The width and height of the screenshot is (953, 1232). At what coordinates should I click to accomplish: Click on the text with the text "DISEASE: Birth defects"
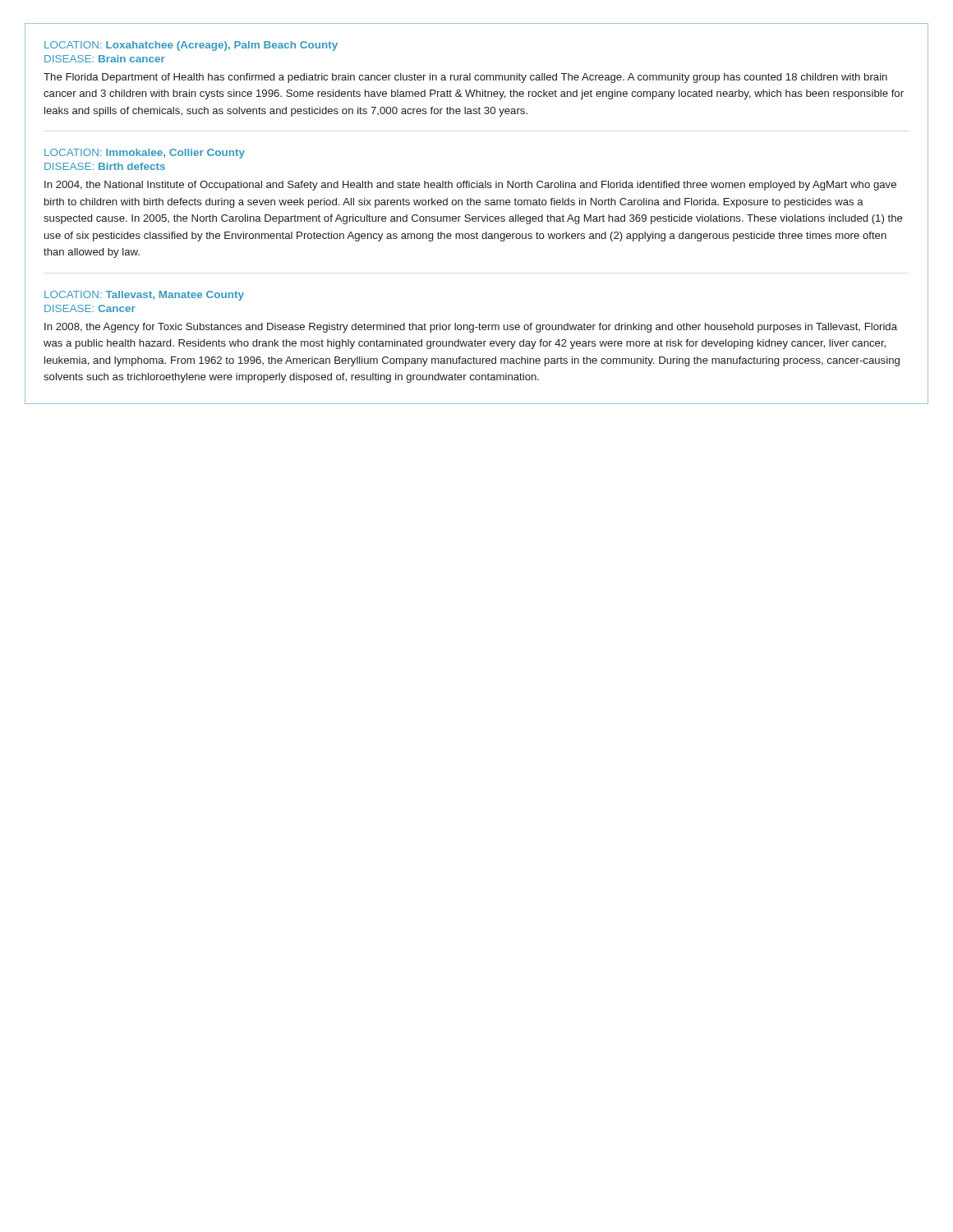click(105, 167)
